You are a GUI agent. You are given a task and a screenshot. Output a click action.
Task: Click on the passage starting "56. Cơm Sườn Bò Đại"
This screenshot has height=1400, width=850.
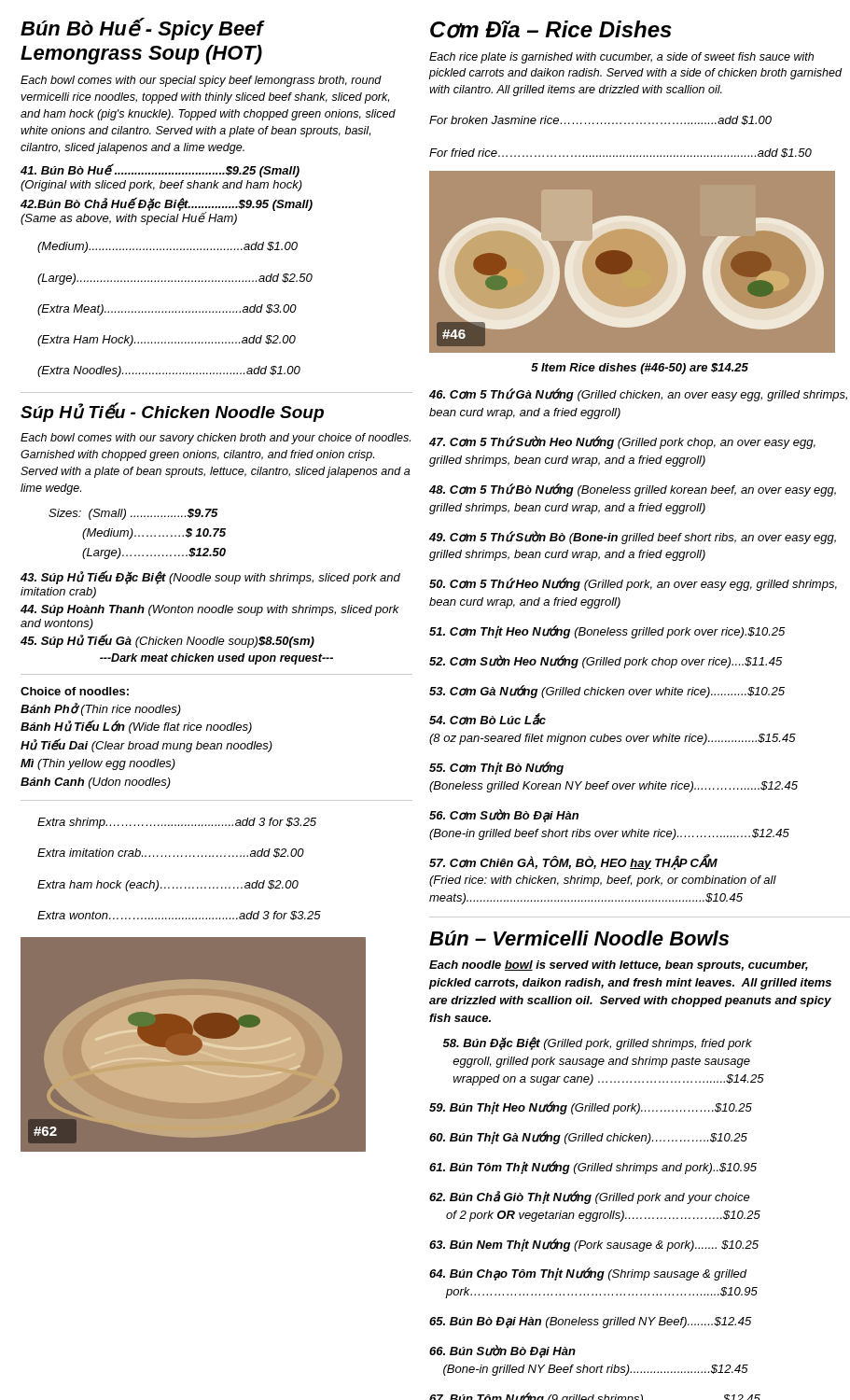[x=640, y=825]
